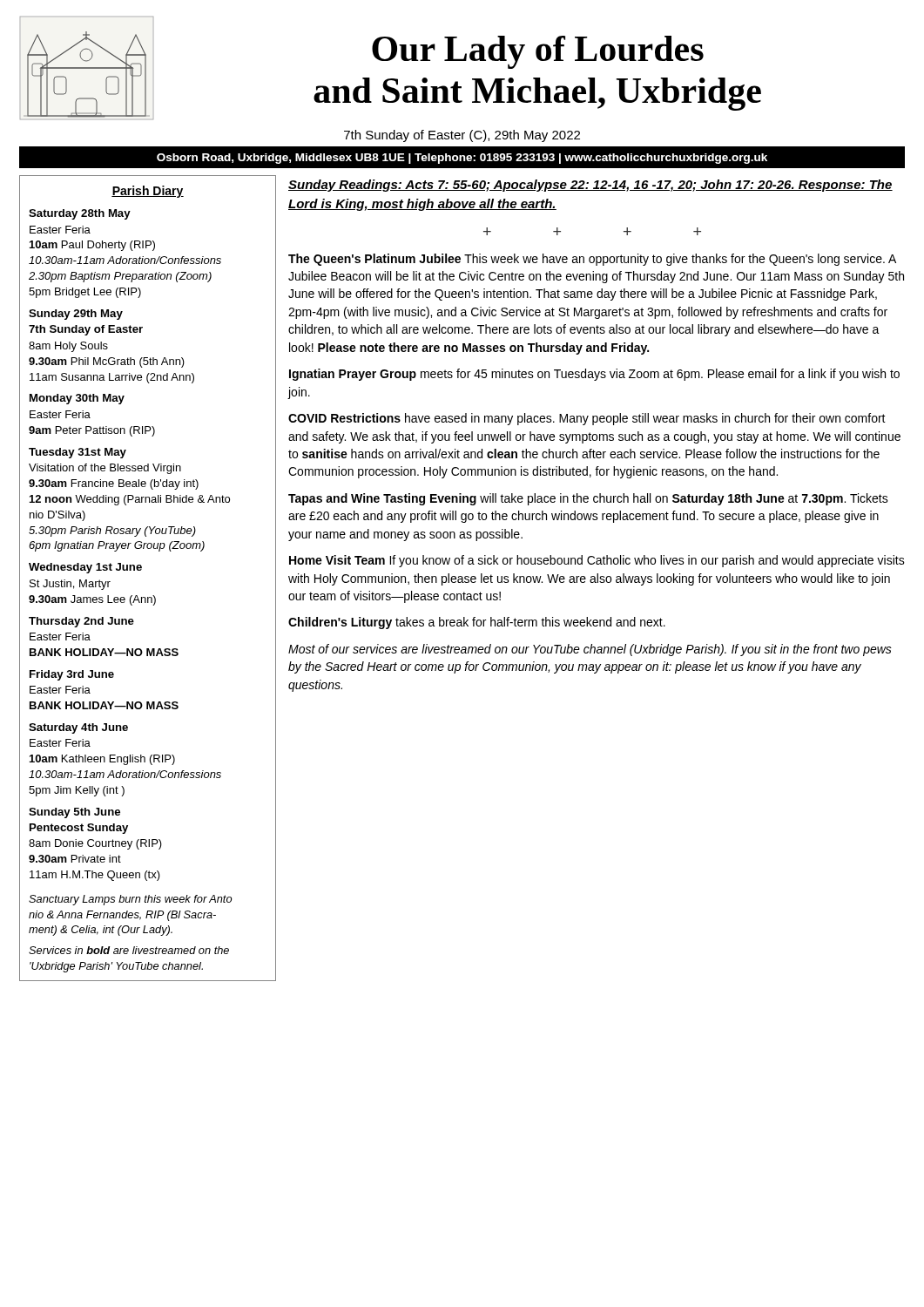Click on the text block containing "7th Sunday of Easter"
This screenshot has width=924, height=1307.
pyautogui.click(x=462, y=135)
